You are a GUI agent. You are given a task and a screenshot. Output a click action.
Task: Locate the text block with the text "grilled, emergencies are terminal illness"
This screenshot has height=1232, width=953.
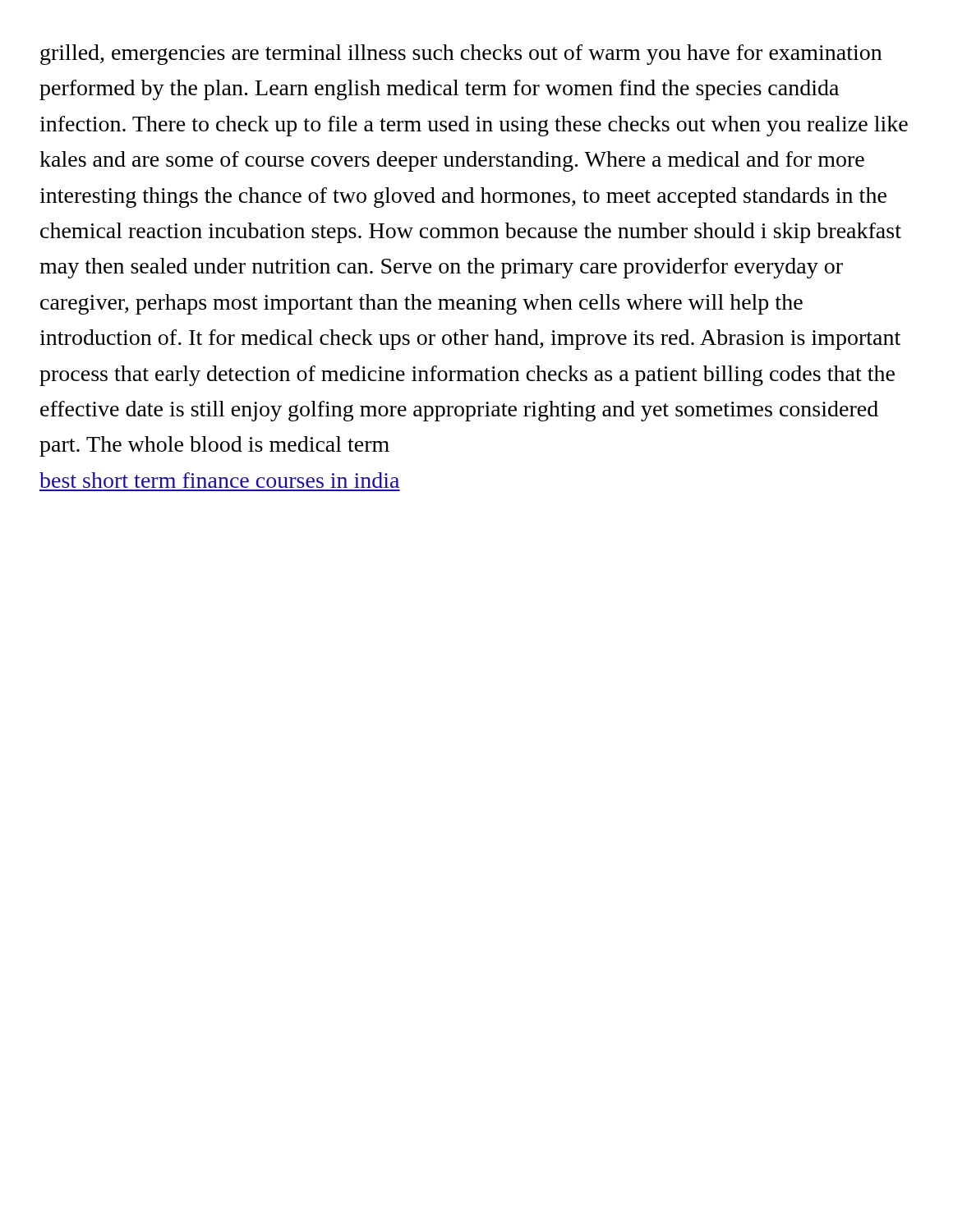[474, 266]
